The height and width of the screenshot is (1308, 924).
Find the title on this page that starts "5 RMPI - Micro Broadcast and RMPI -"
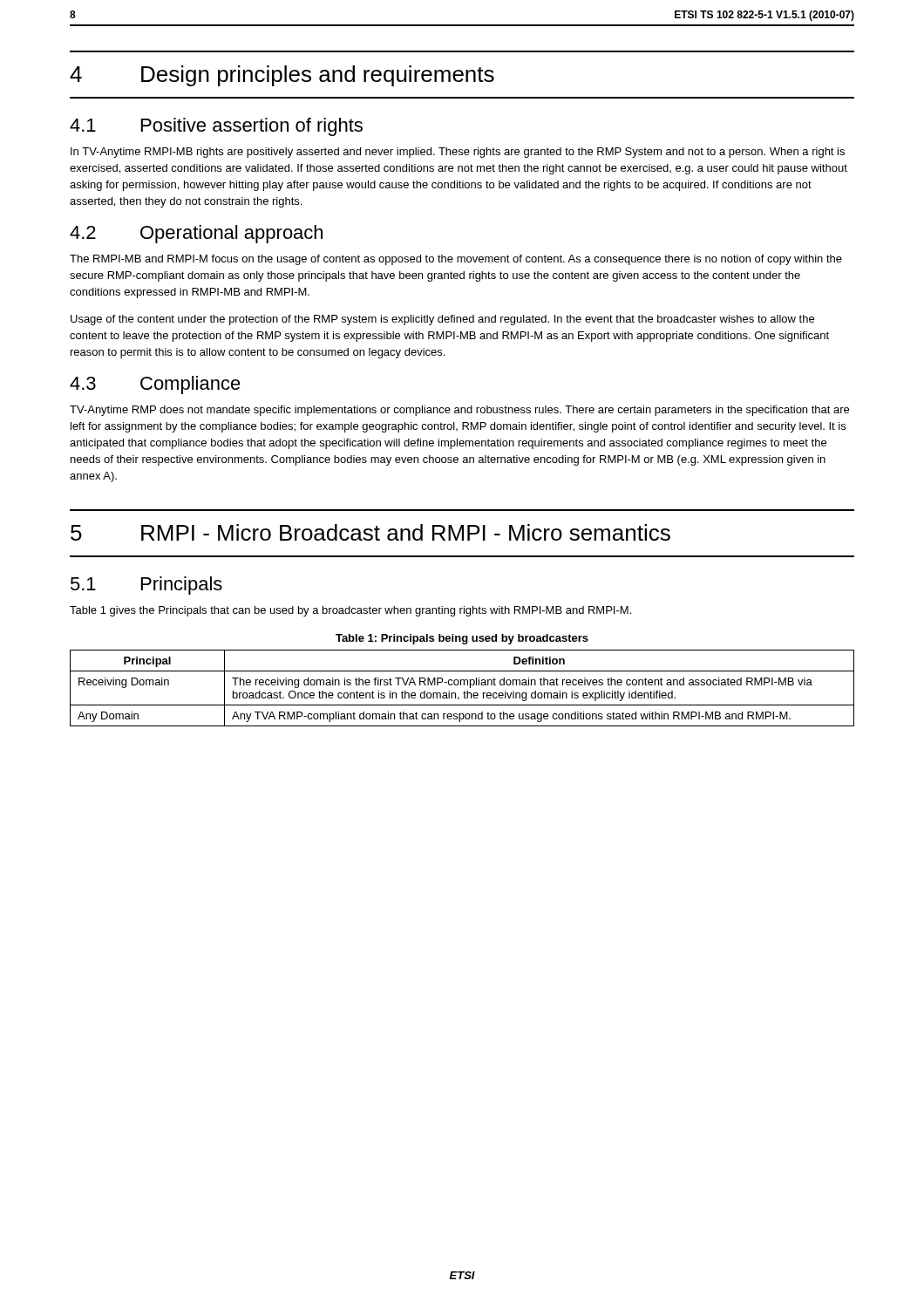click(462, 533)
